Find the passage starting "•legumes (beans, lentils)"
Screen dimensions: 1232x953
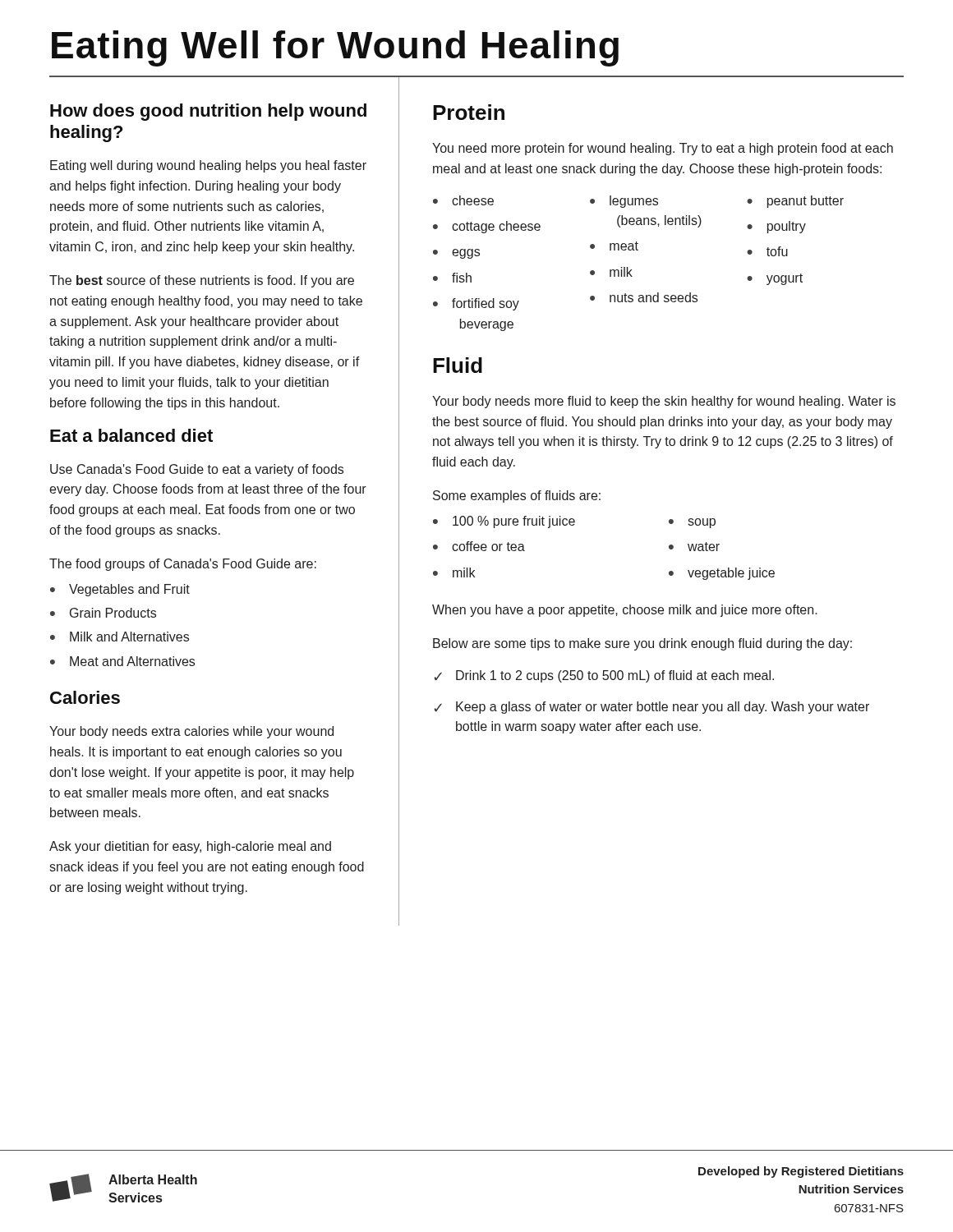646,211
